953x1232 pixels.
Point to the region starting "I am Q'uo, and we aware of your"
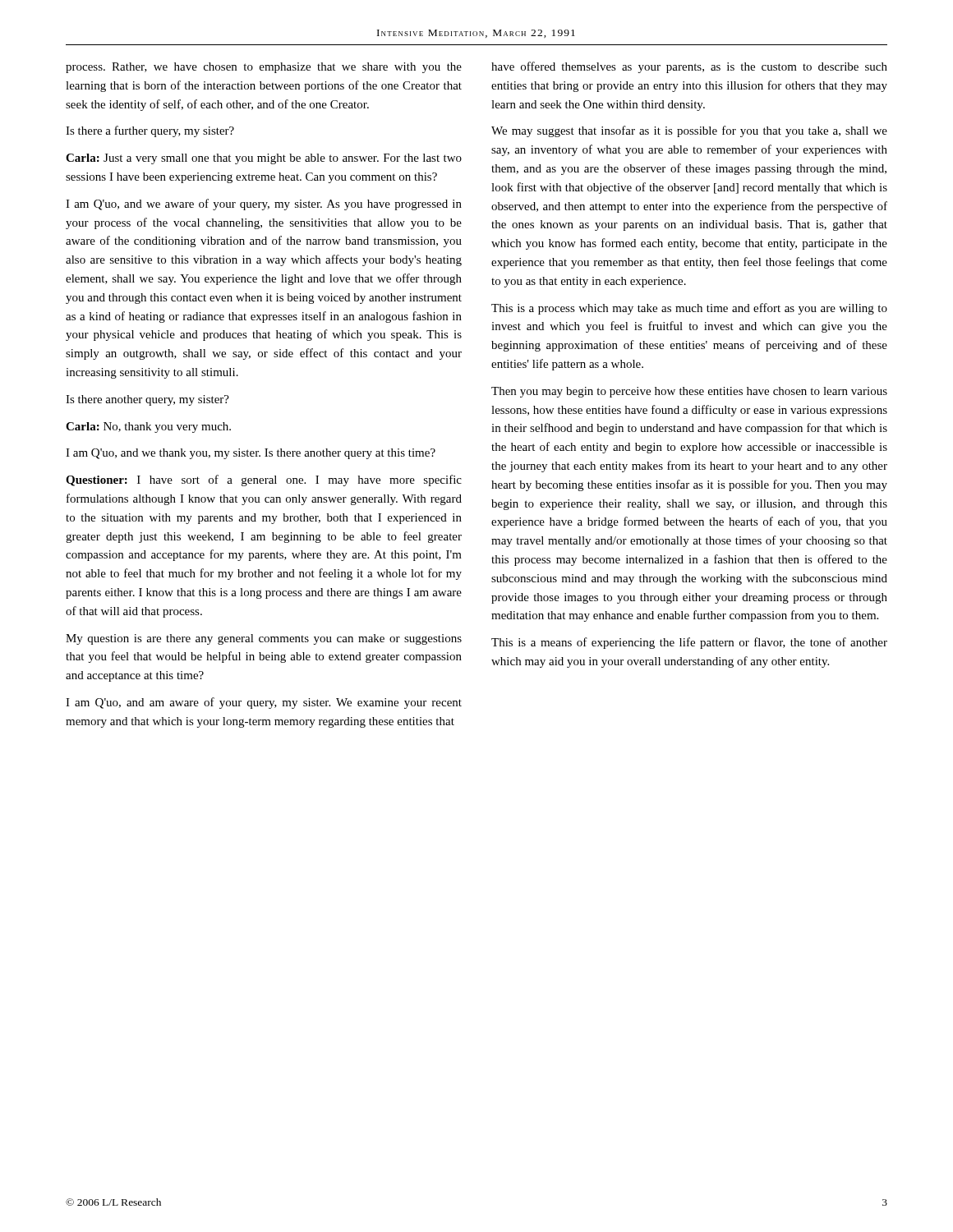pos(264,288)
